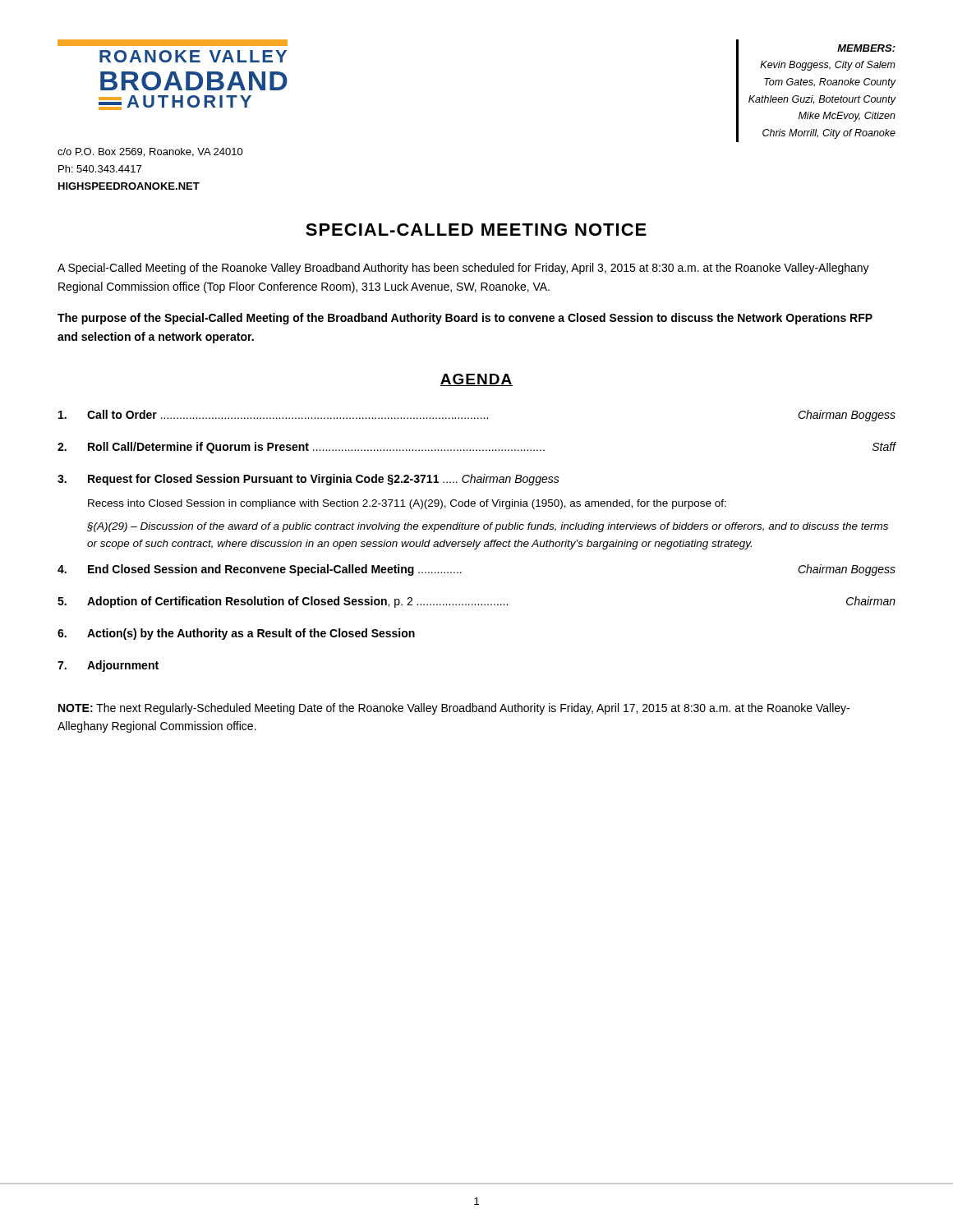Navigate to the element starting "SPECIAL-CALLED MEETING NOTICE"
953x1232 pixels.
coord(476,230)
